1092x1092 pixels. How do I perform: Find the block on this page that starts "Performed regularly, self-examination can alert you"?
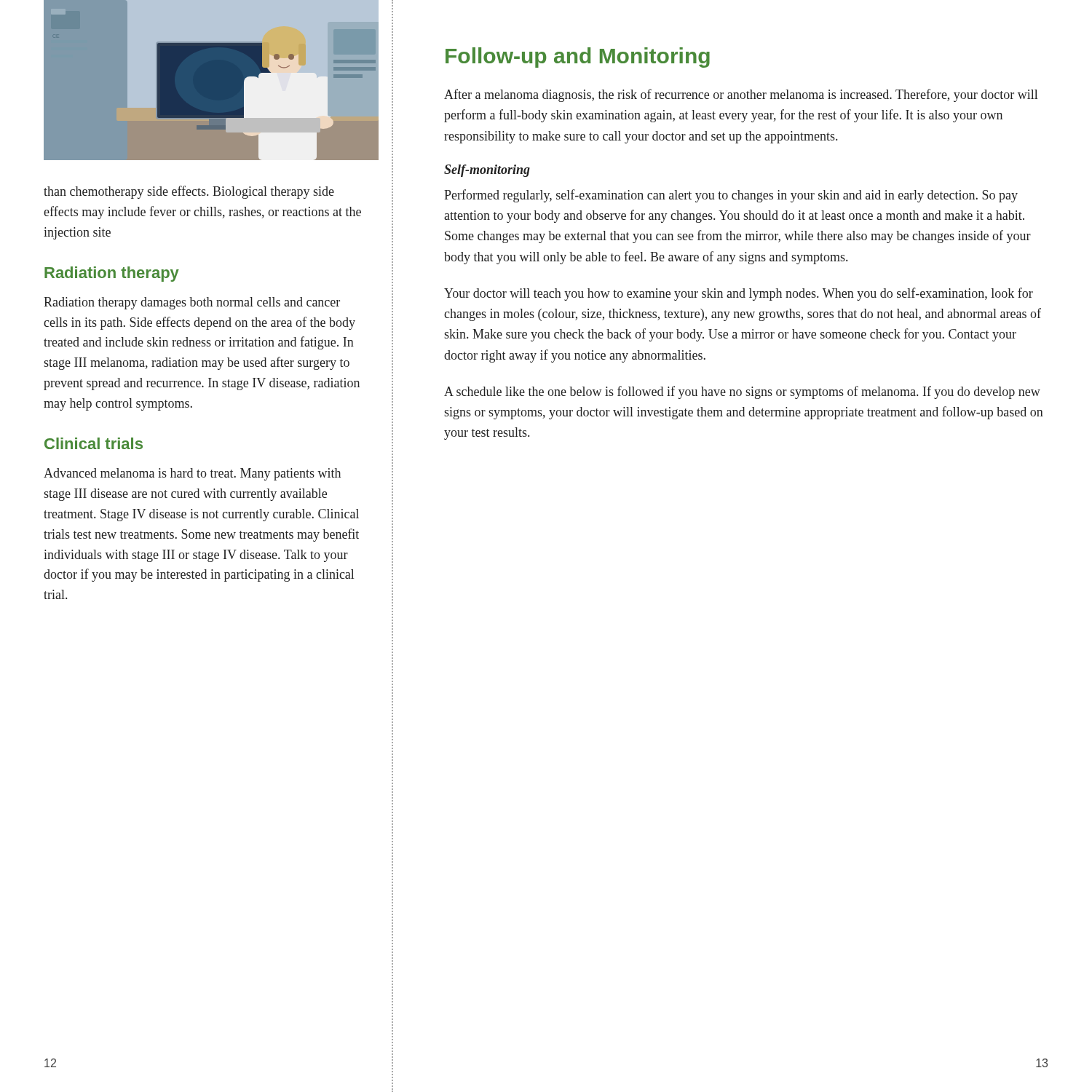[737, 226]
